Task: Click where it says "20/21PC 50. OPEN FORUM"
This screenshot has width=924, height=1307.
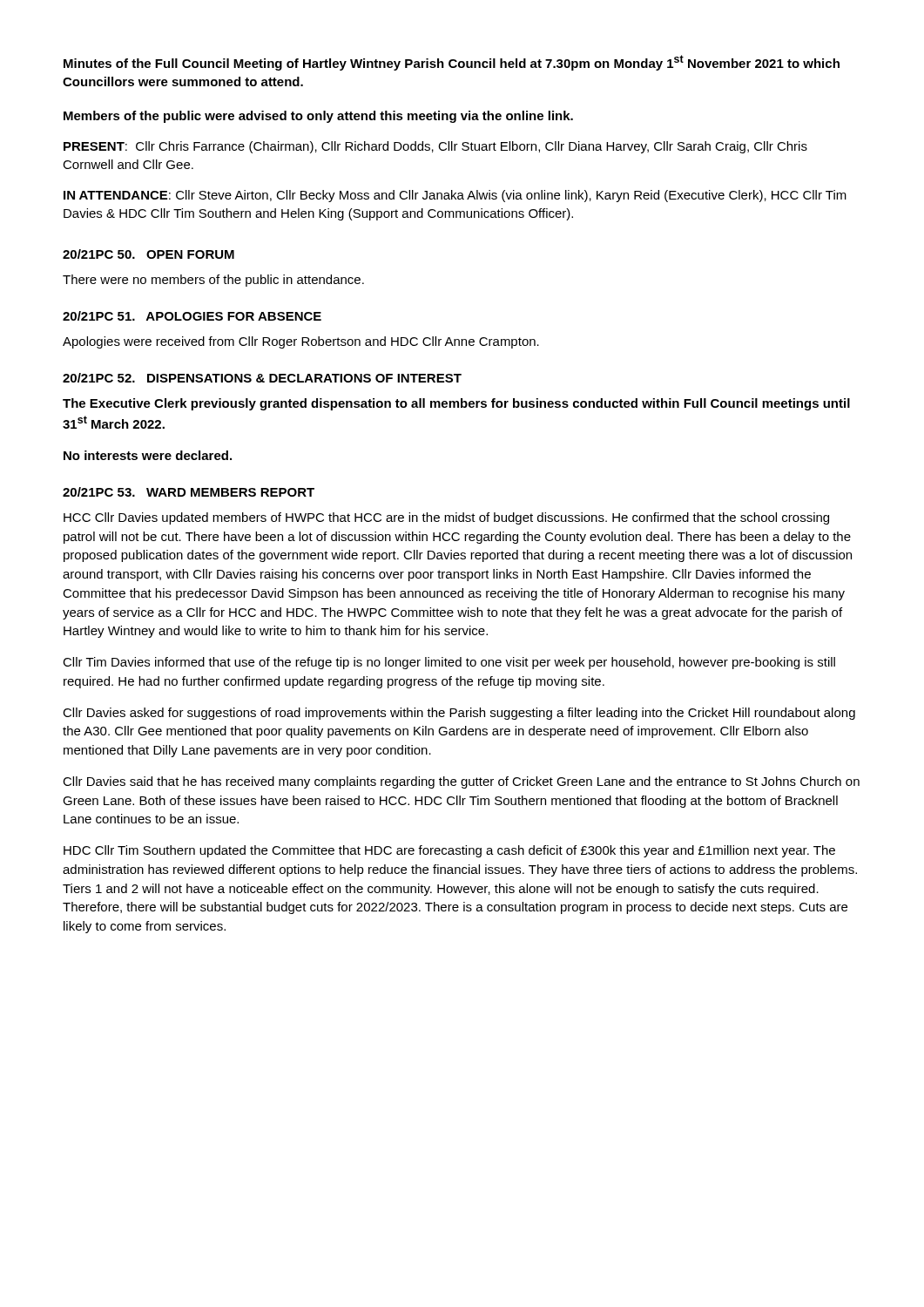Action: click(x=149, y=254)
